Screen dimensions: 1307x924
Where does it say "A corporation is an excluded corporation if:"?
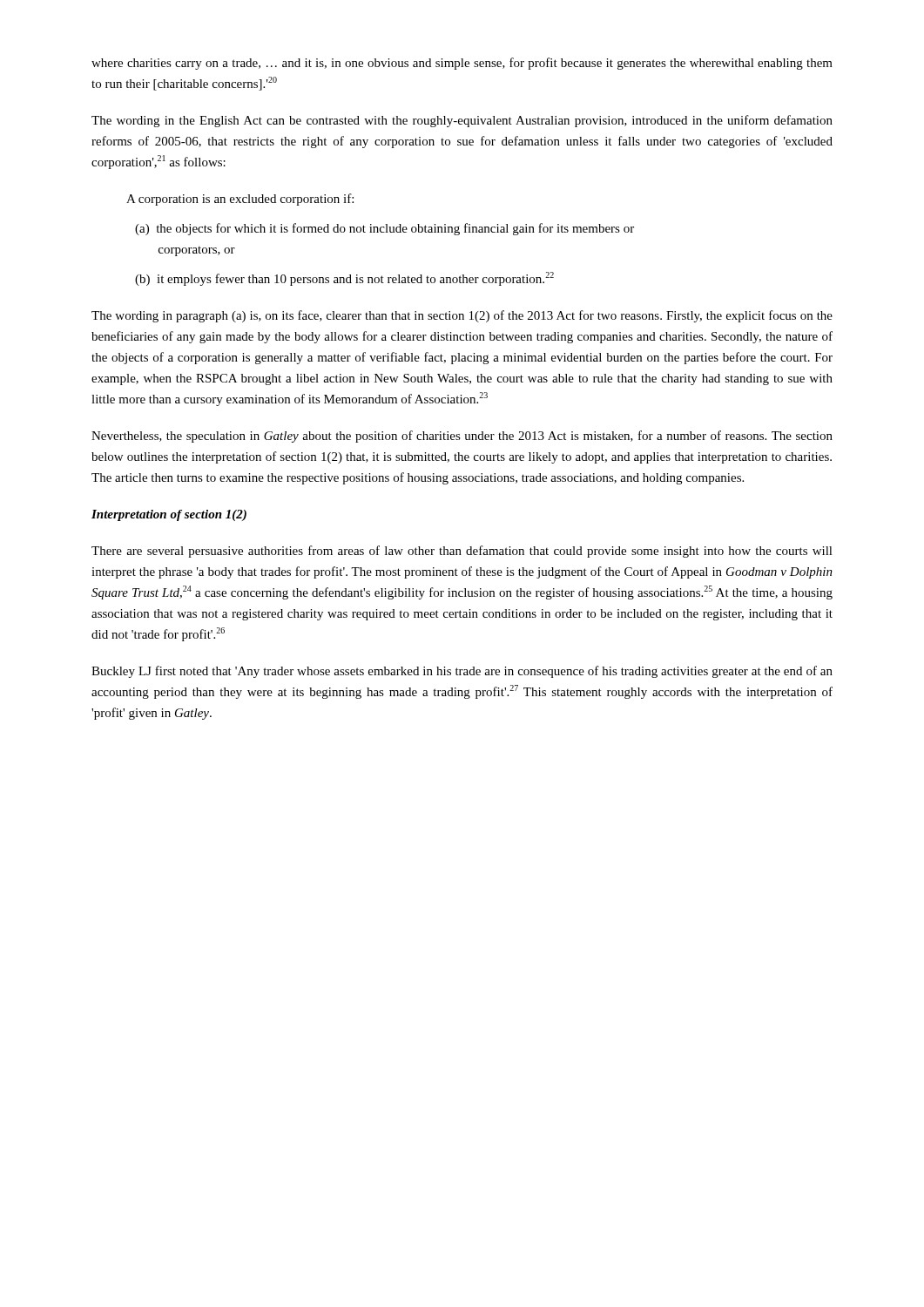(x=241, y=199)
